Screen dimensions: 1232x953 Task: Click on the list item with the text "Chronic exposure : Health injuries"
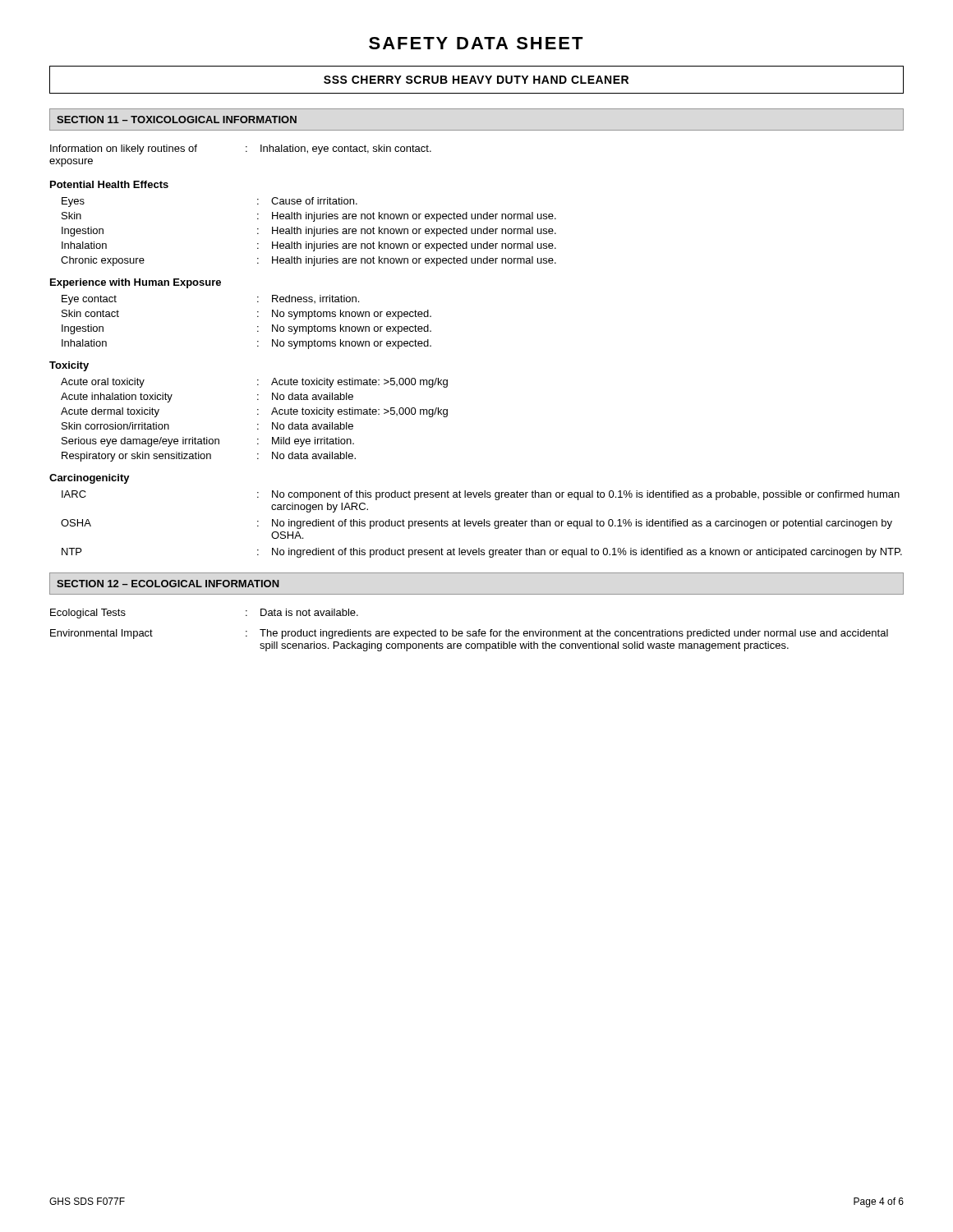tap(476, 260)
